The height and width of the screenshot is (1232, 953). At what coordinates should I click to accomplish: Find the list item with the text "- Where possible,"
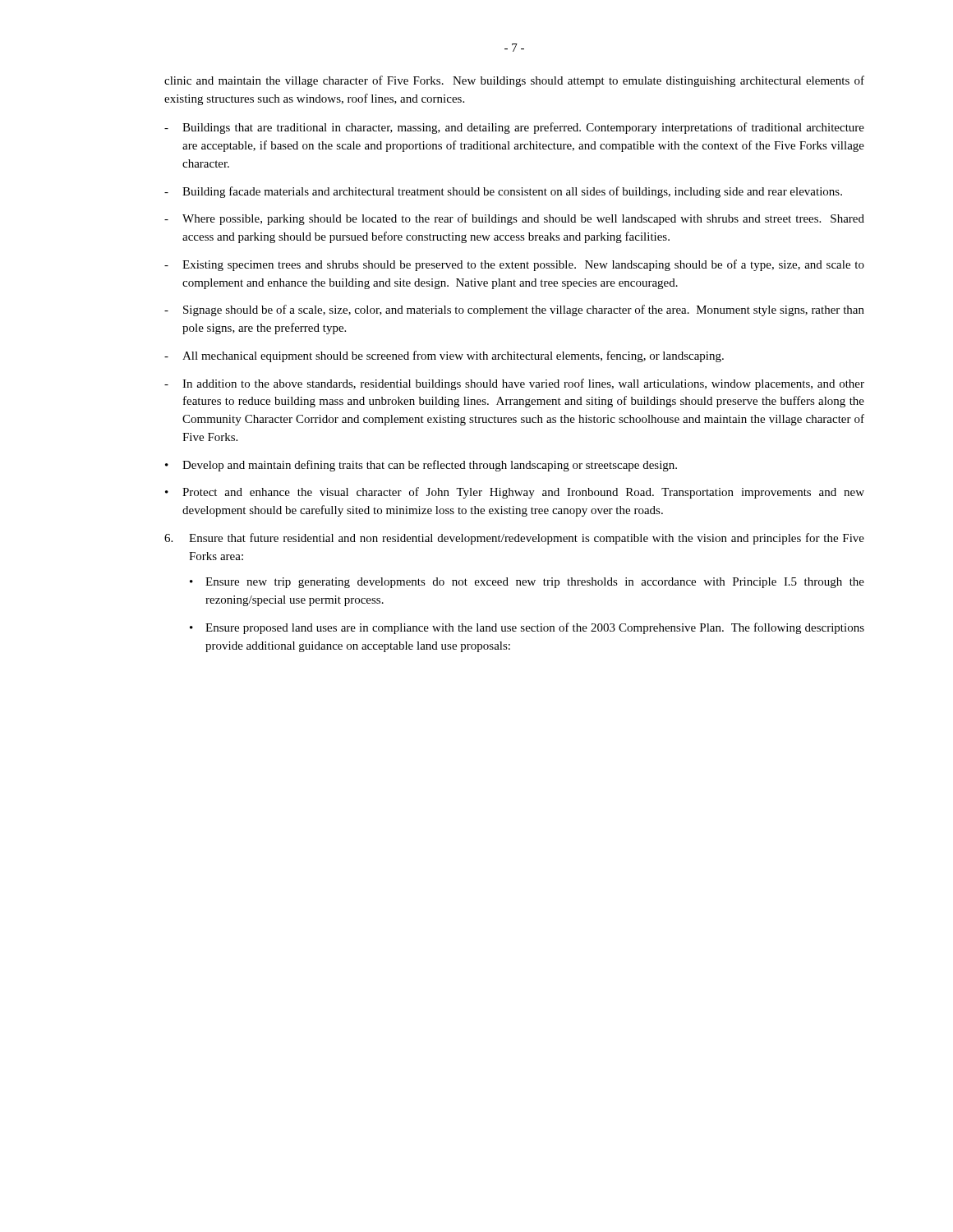514,228
